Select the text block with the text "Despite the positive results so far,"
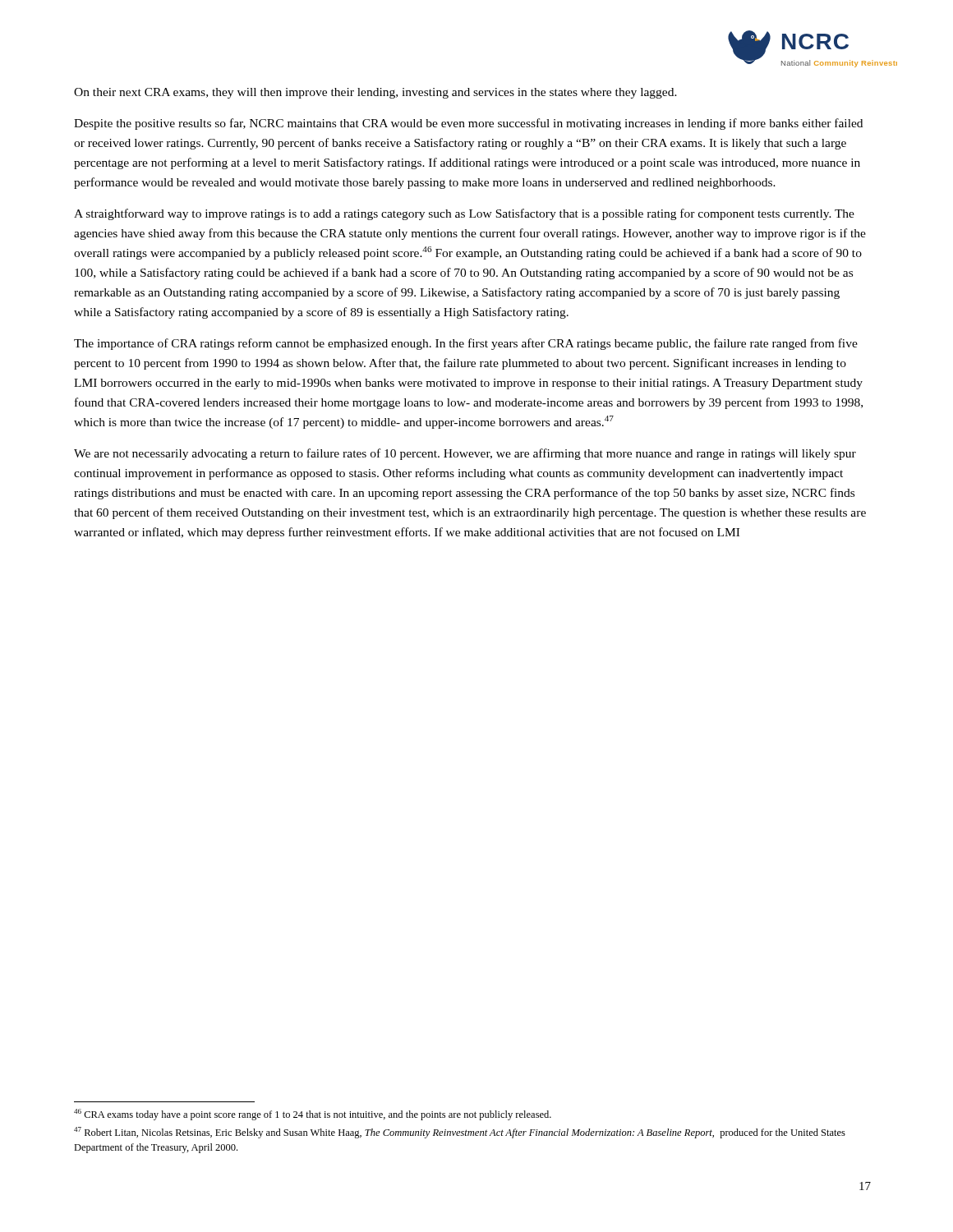This screenshot has width=953, height=1232. pyautogui.click(x=472, y=153)
